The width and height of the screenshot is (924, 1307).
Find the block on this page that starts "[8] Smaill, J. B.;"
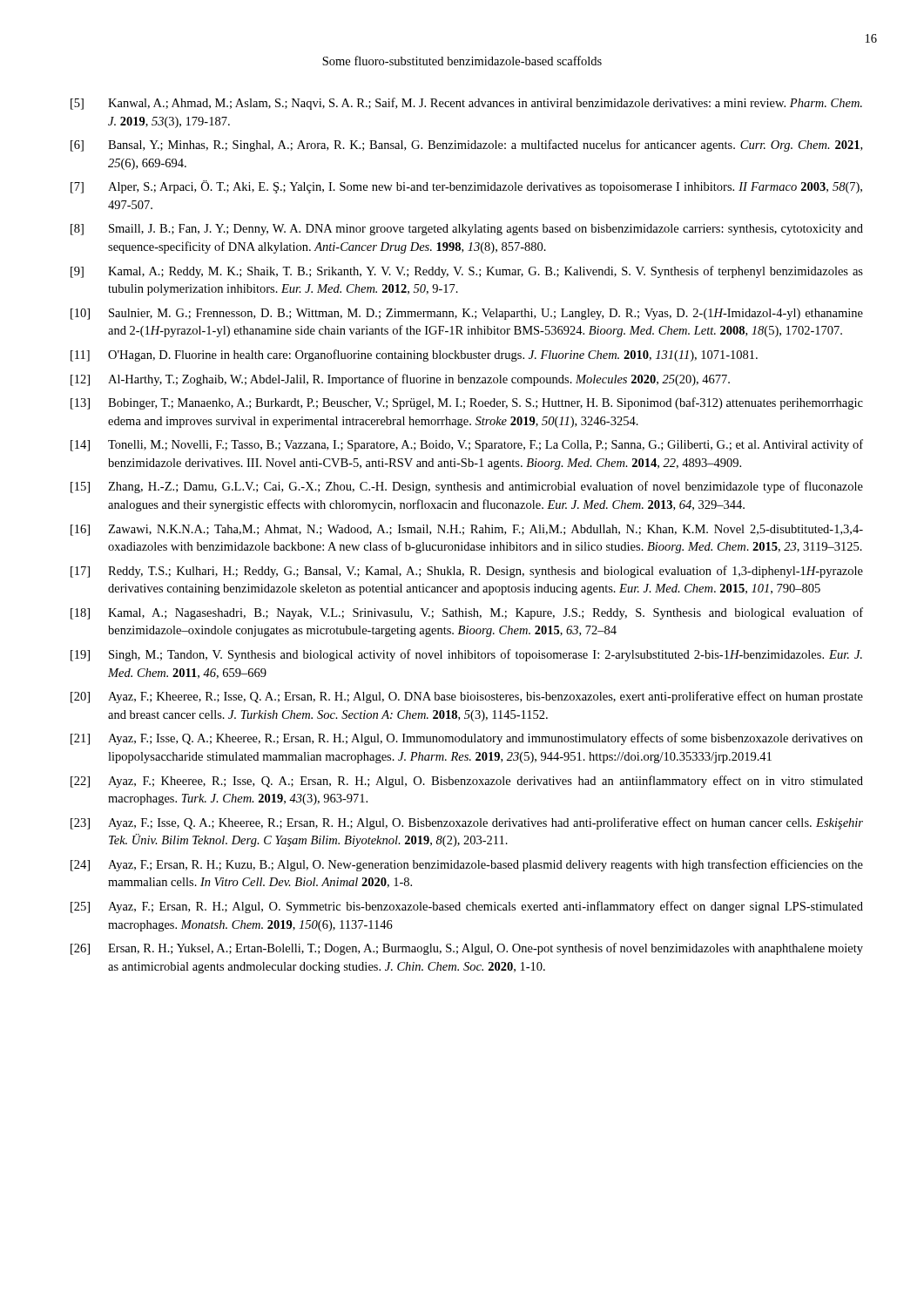(466, 238)
